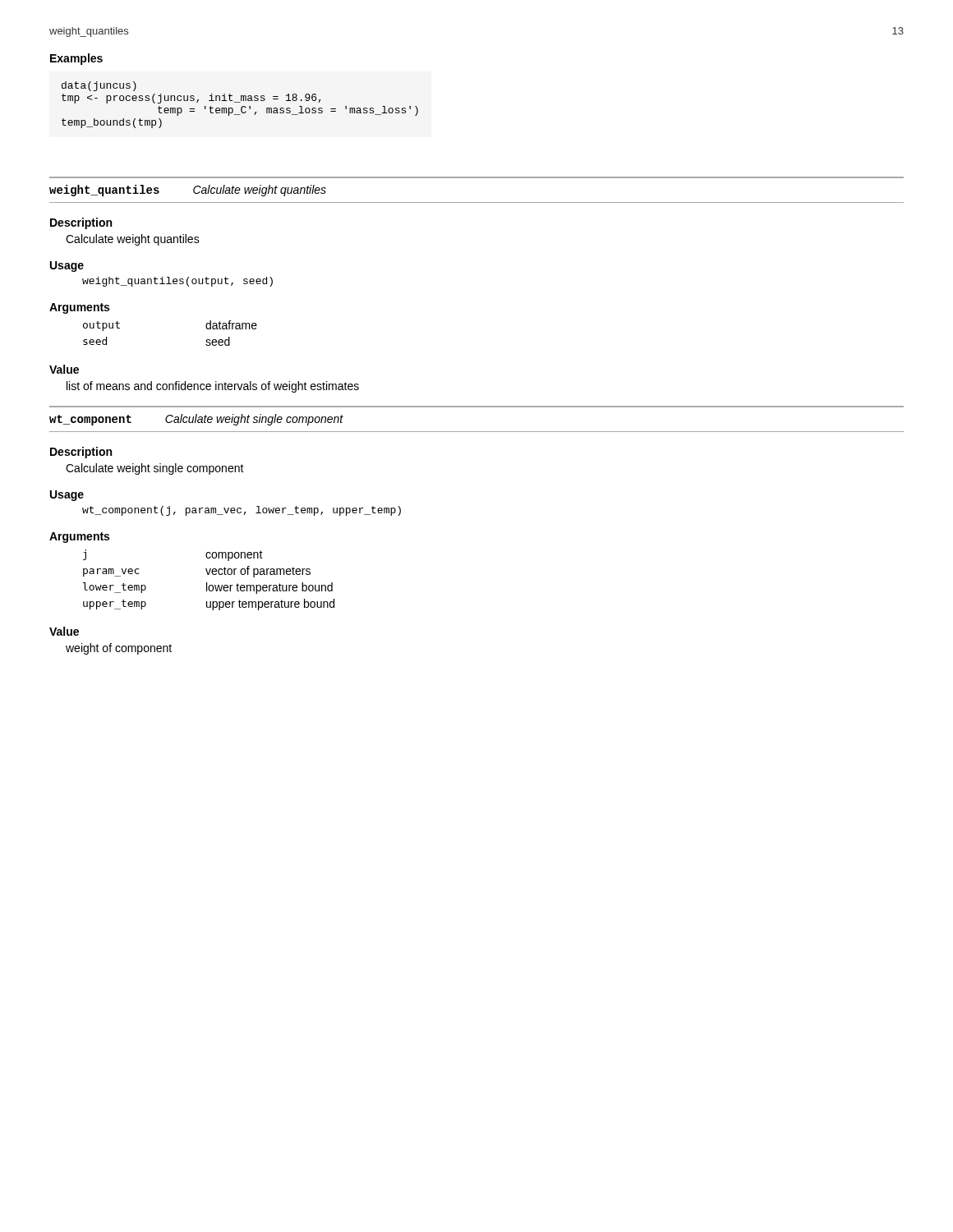
Task: Find the text containing "Calculate weight single component"
Action: [155, 468]
